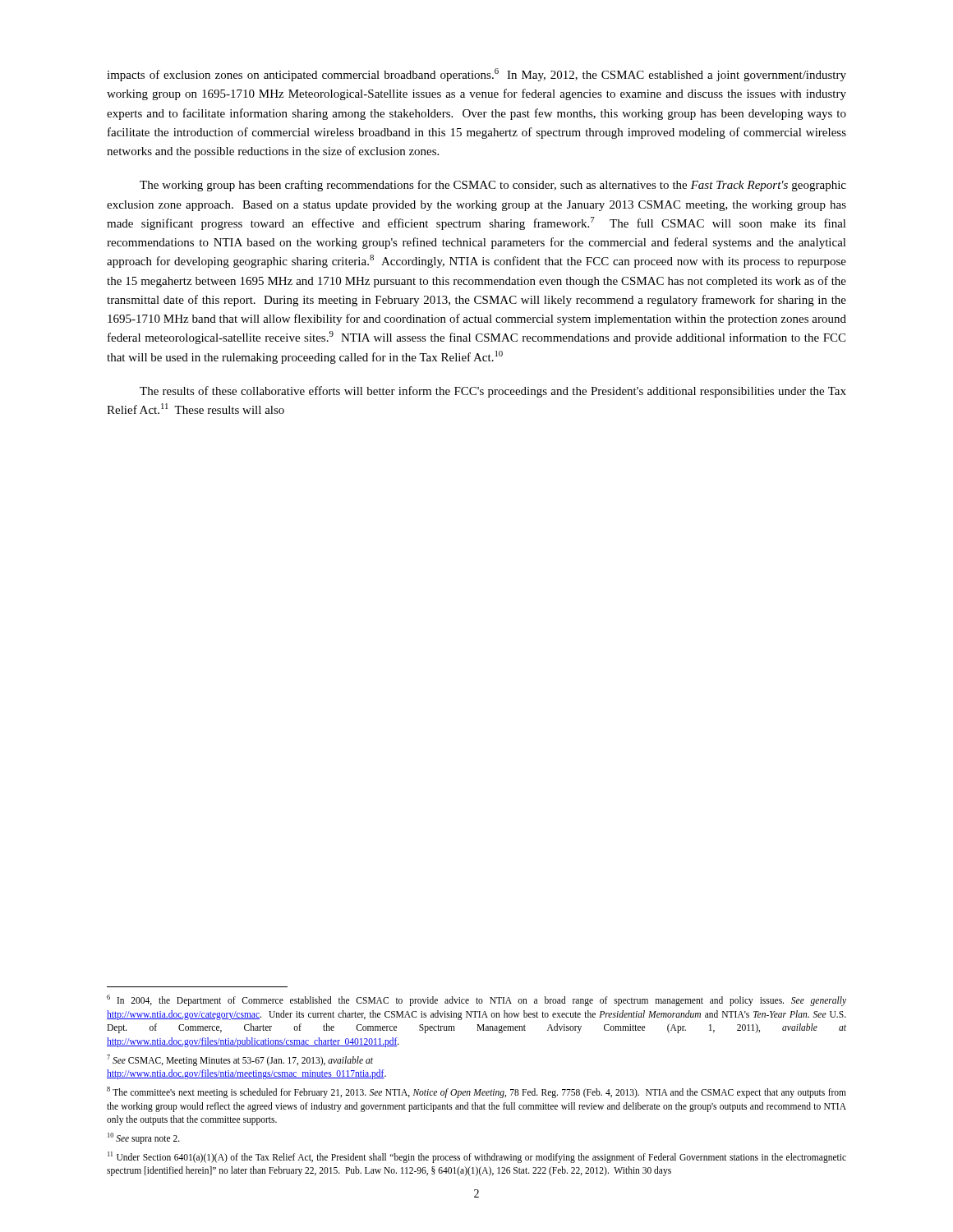Viewport: 953px width, 1232px height.
Task: Where is the passage that starts "The working group has"?
Action: pyautogui.click(x=476, y=271)
